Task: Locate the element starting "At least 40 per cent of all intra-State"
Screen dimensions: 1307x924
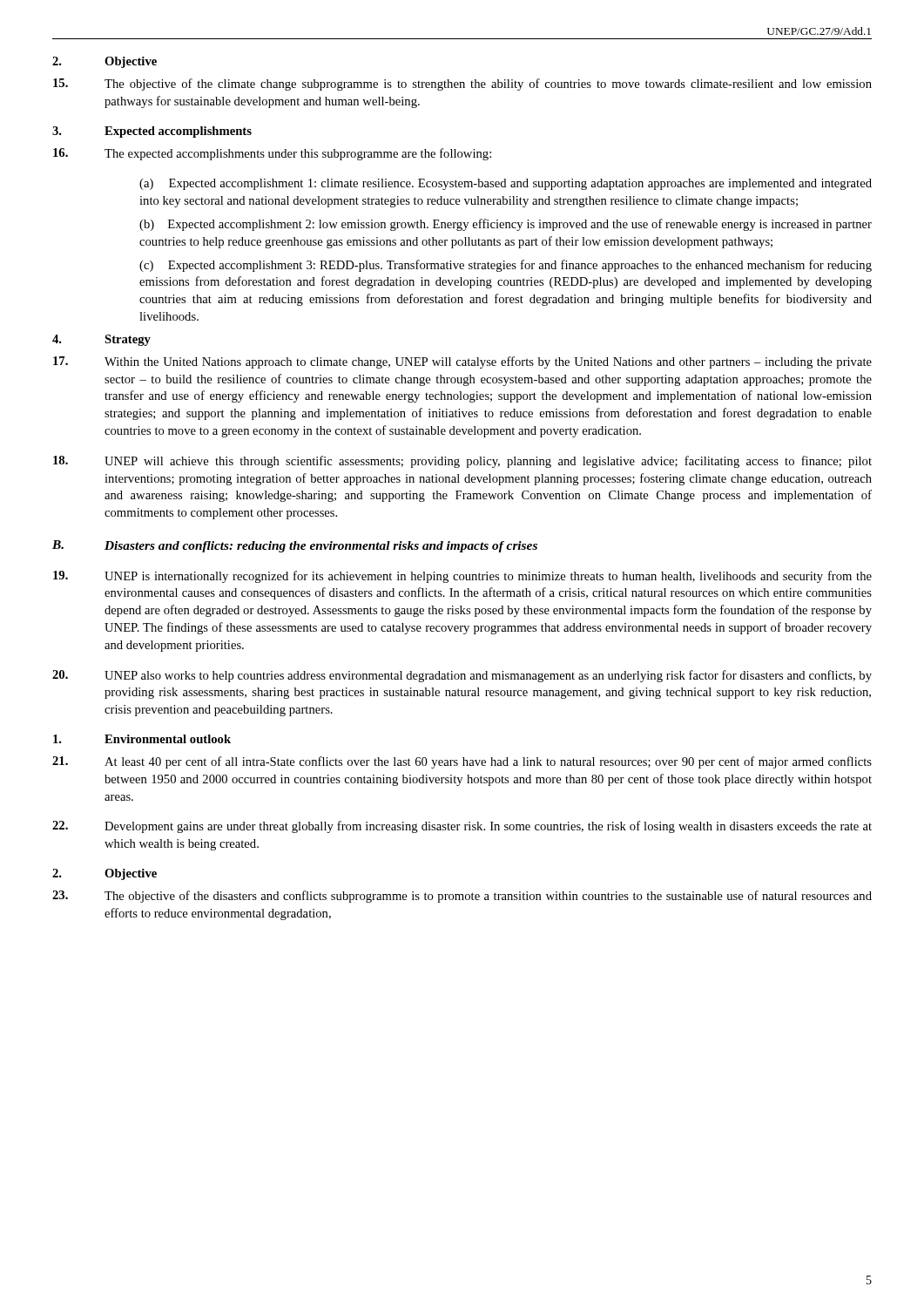Action: (462, 783)
